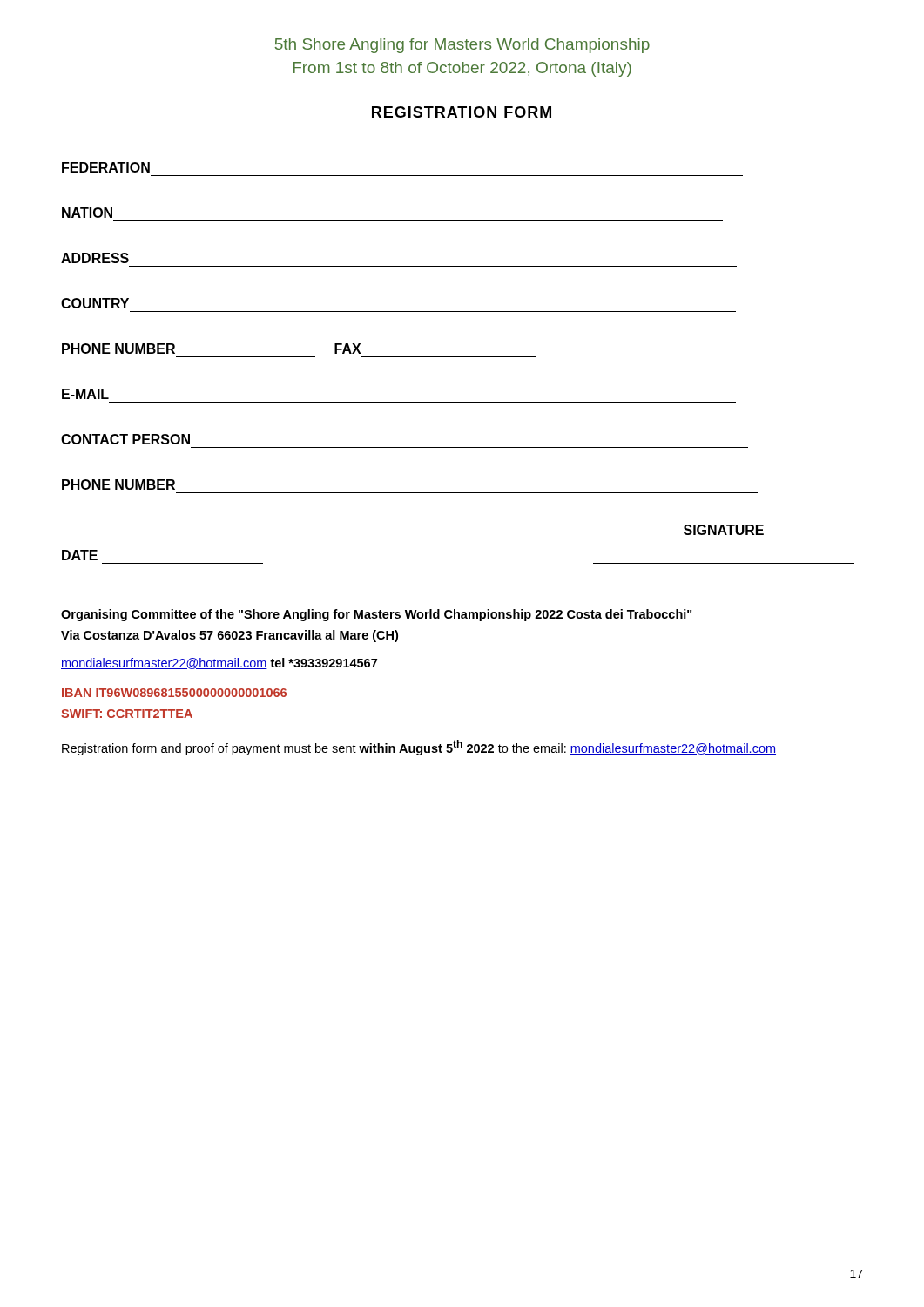Find the title

[462, 113]
